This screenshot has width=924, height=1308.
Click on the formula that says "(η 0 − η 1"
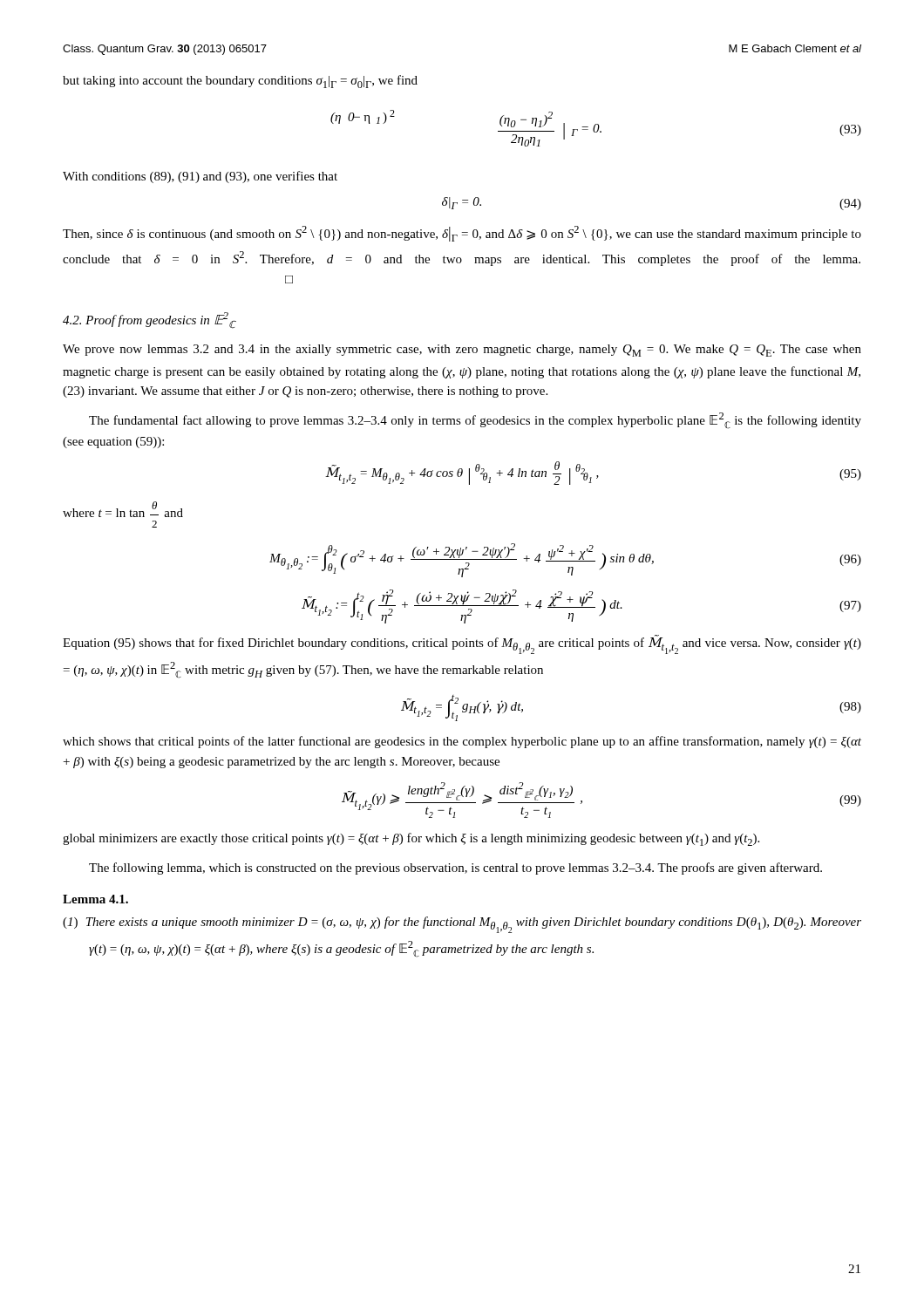(x=596, y=128)
